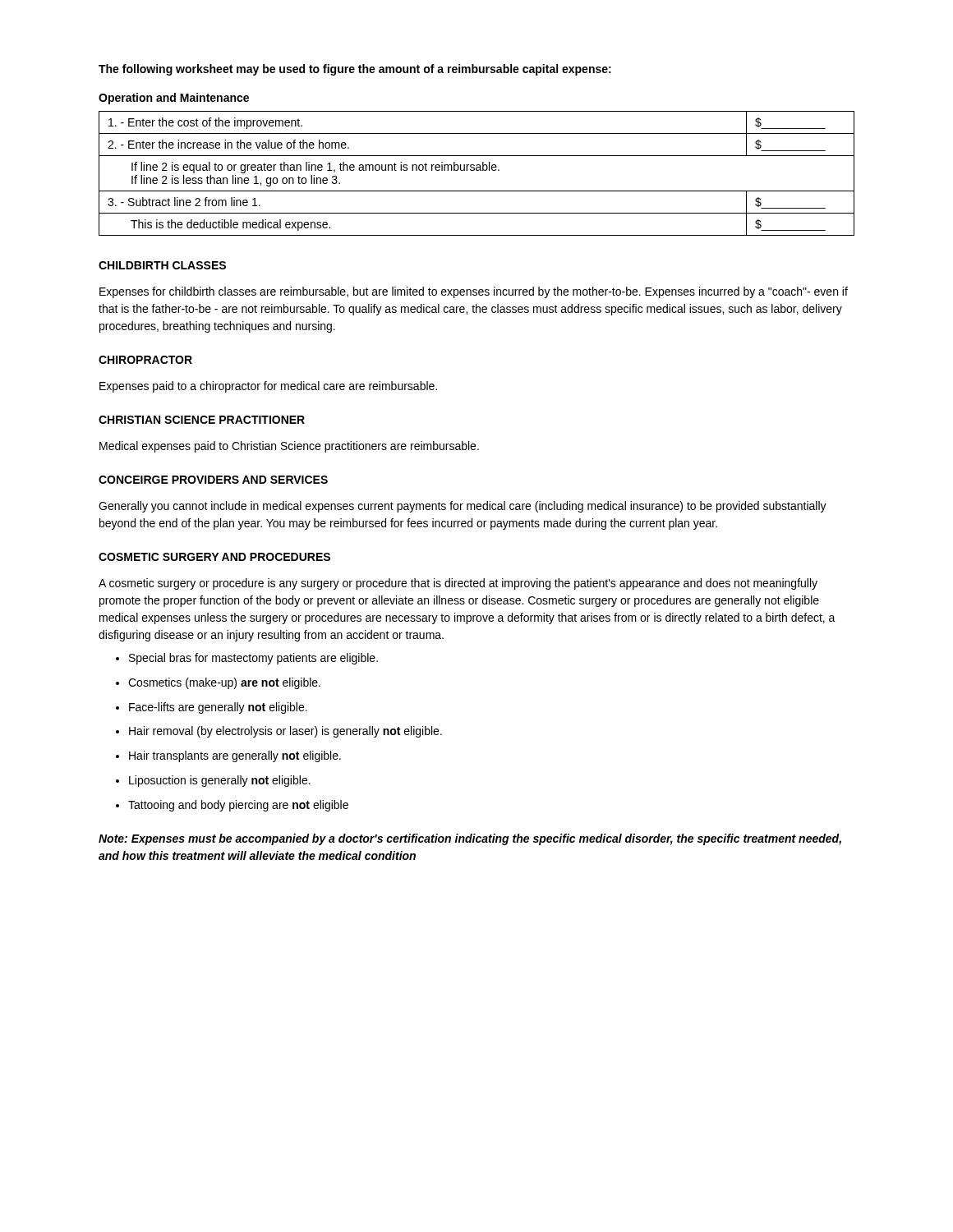Select the block starting "Tattooing and body piercing are not eligible"
This screenshot has height=1232, width=953.
click(232, 806)
